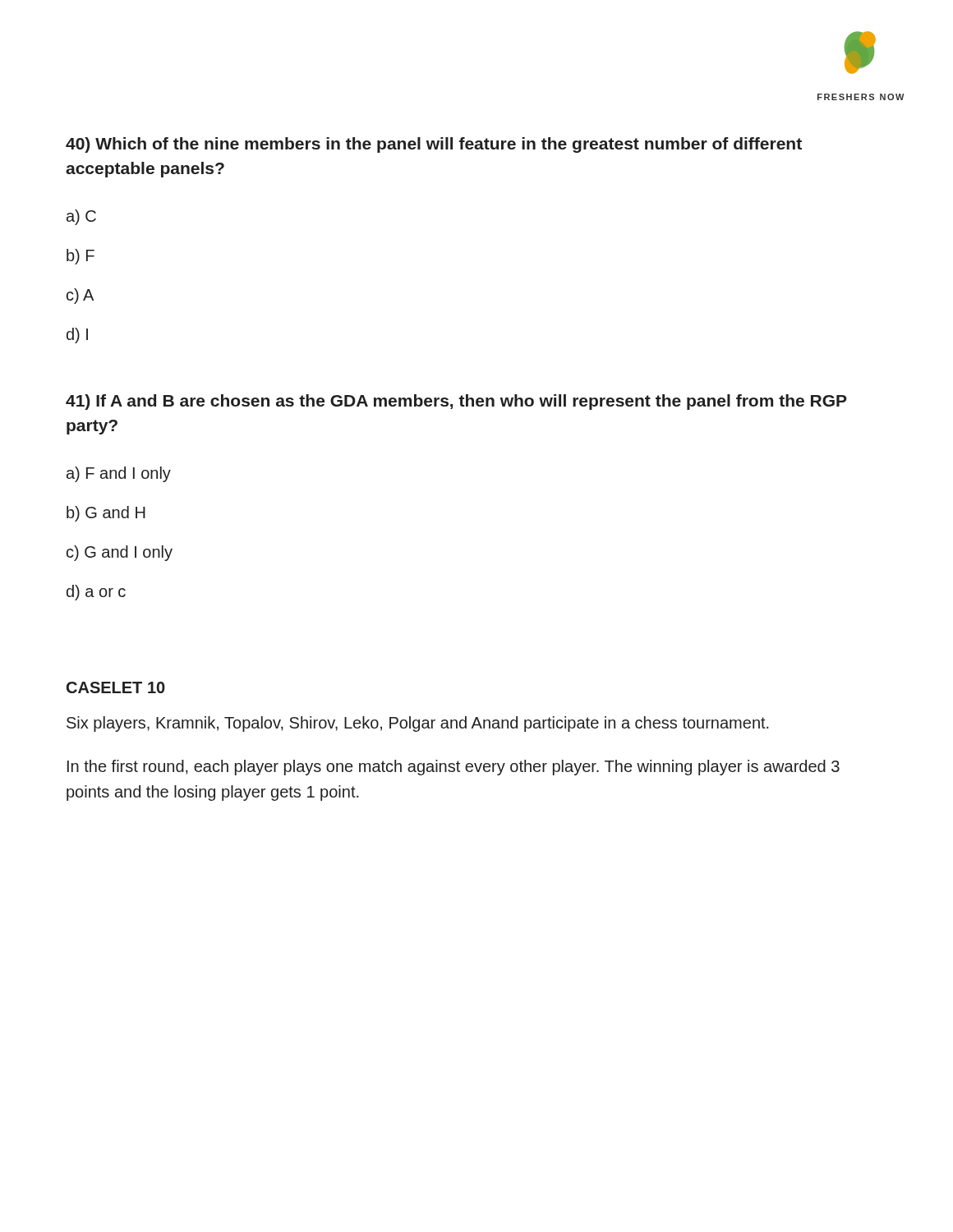Image resolution: width=953 pixels, height=1232 pixels.
Task: Locate the list item containing "a) C"
Action: [x=81, y=216]
